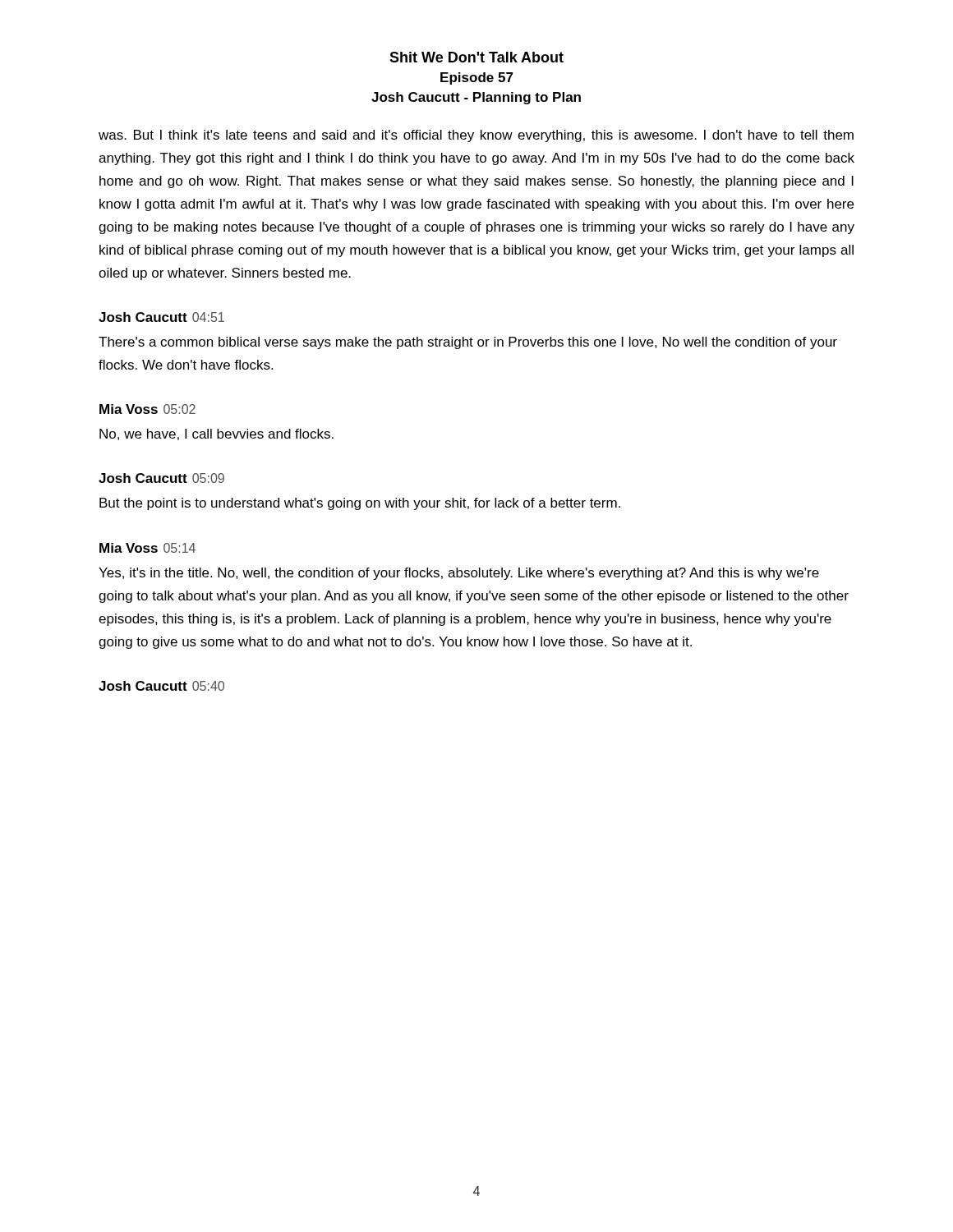Navigate to the region starting "Shit We Don't Talk About"
This screenshot has height=1232, width=953.
click(476, 57)
